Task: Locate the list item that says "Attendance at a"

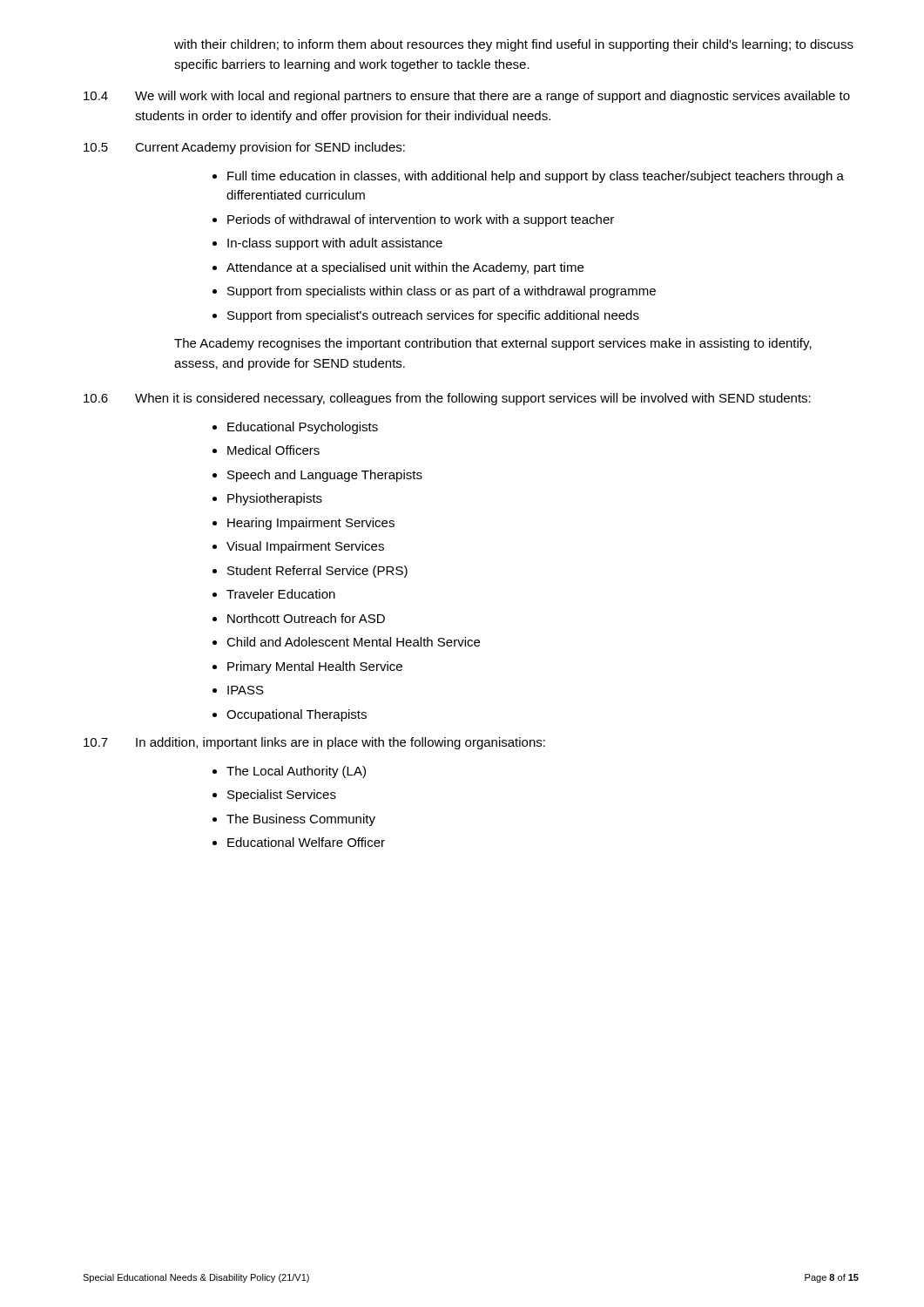Action: point(405,267)
